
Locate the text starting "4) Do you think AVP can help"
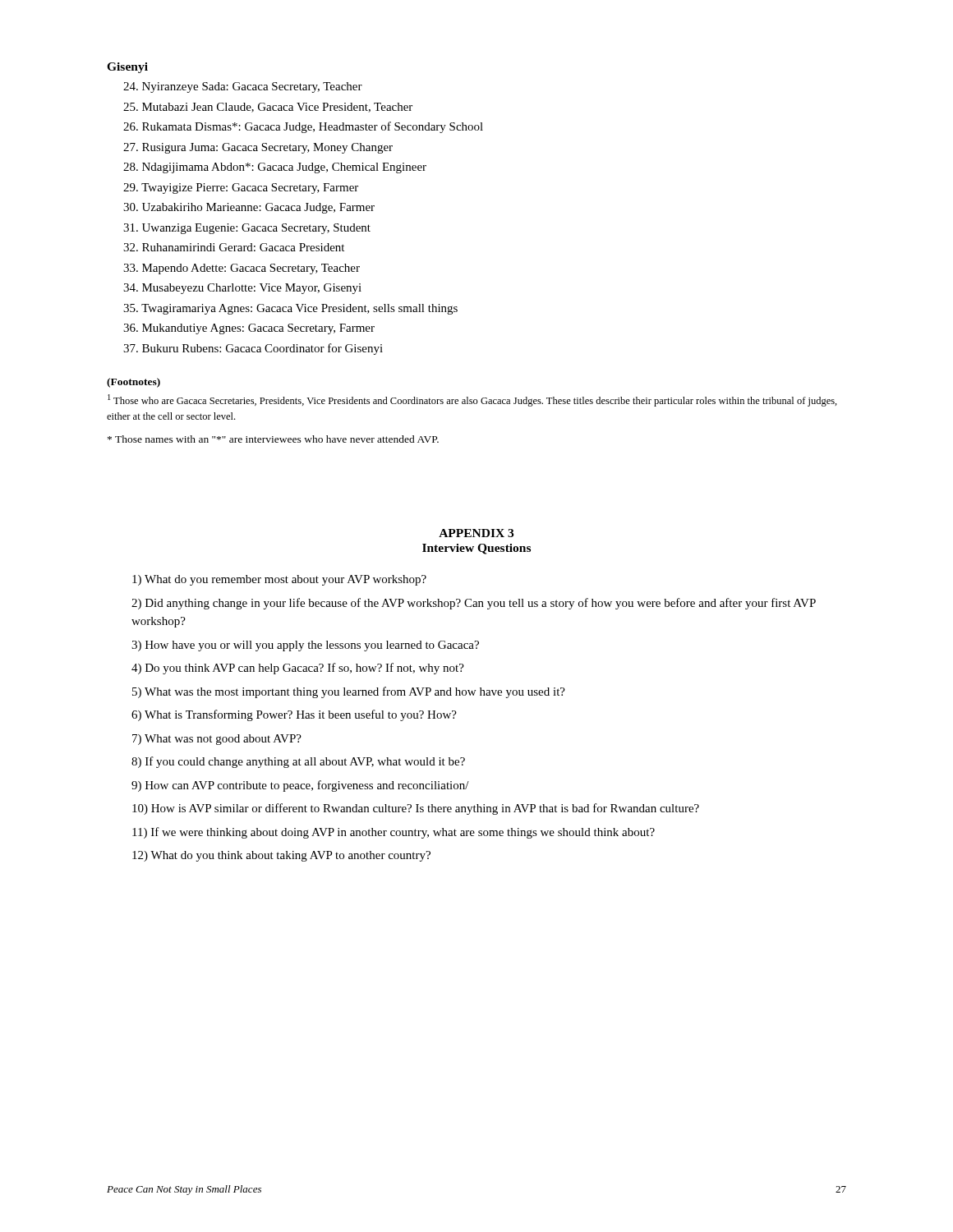(298, 668)
